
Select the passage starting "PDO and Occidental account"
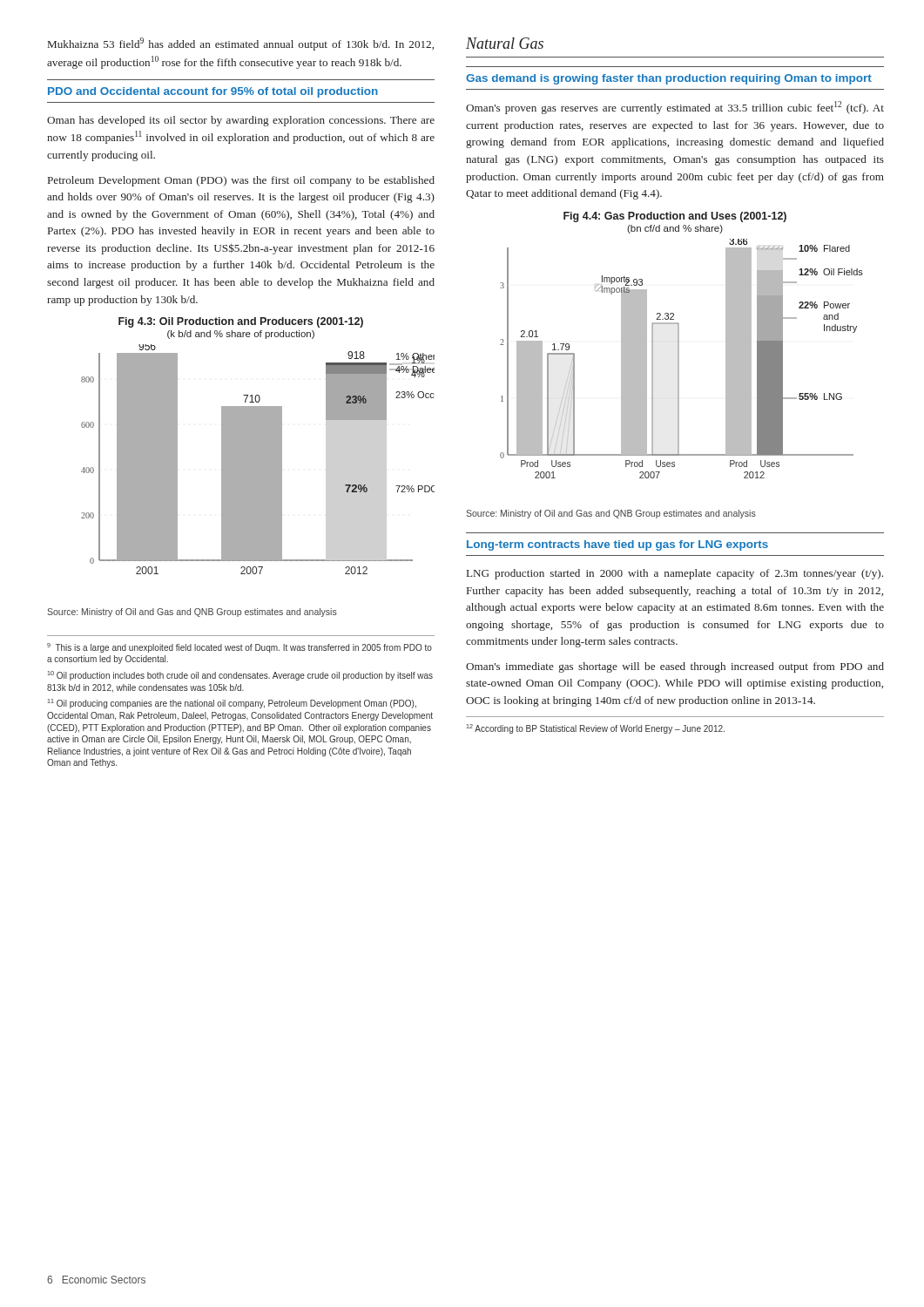tap(241, 91)
